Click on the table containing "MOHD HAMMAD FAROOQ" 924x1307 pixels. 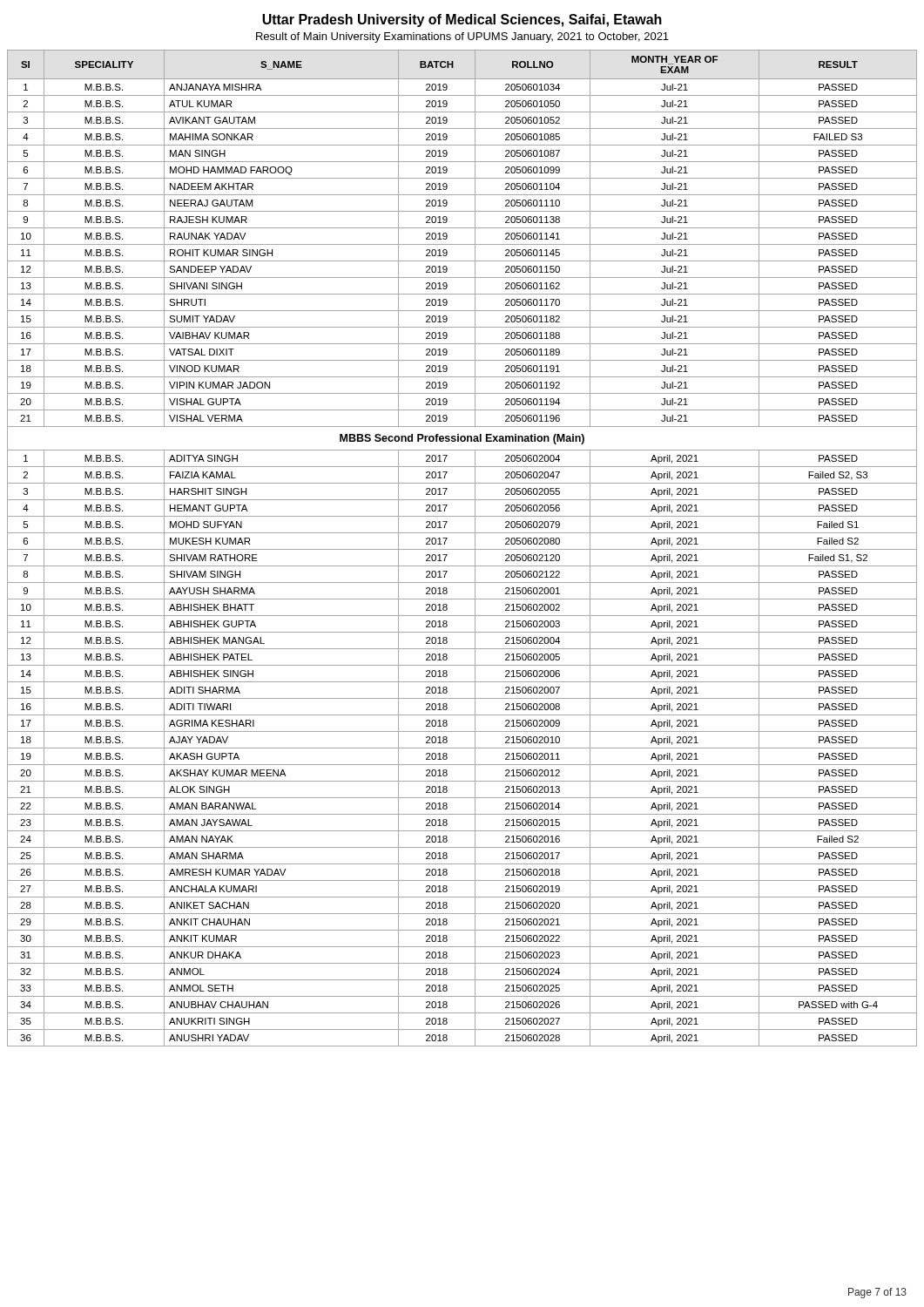point(462,548)
